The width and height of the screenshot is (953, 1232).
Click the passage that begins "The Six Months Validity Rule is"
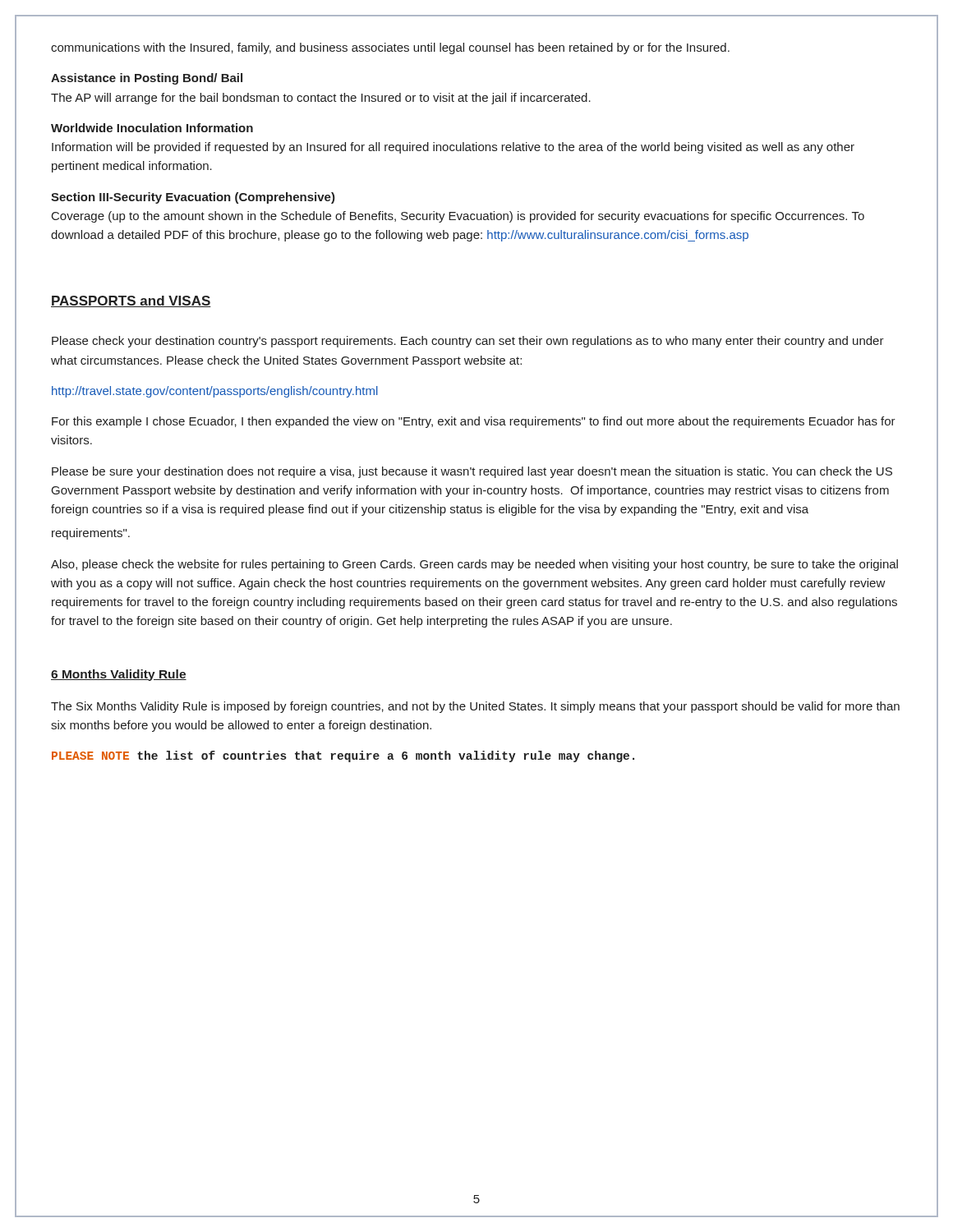[475, 715]
